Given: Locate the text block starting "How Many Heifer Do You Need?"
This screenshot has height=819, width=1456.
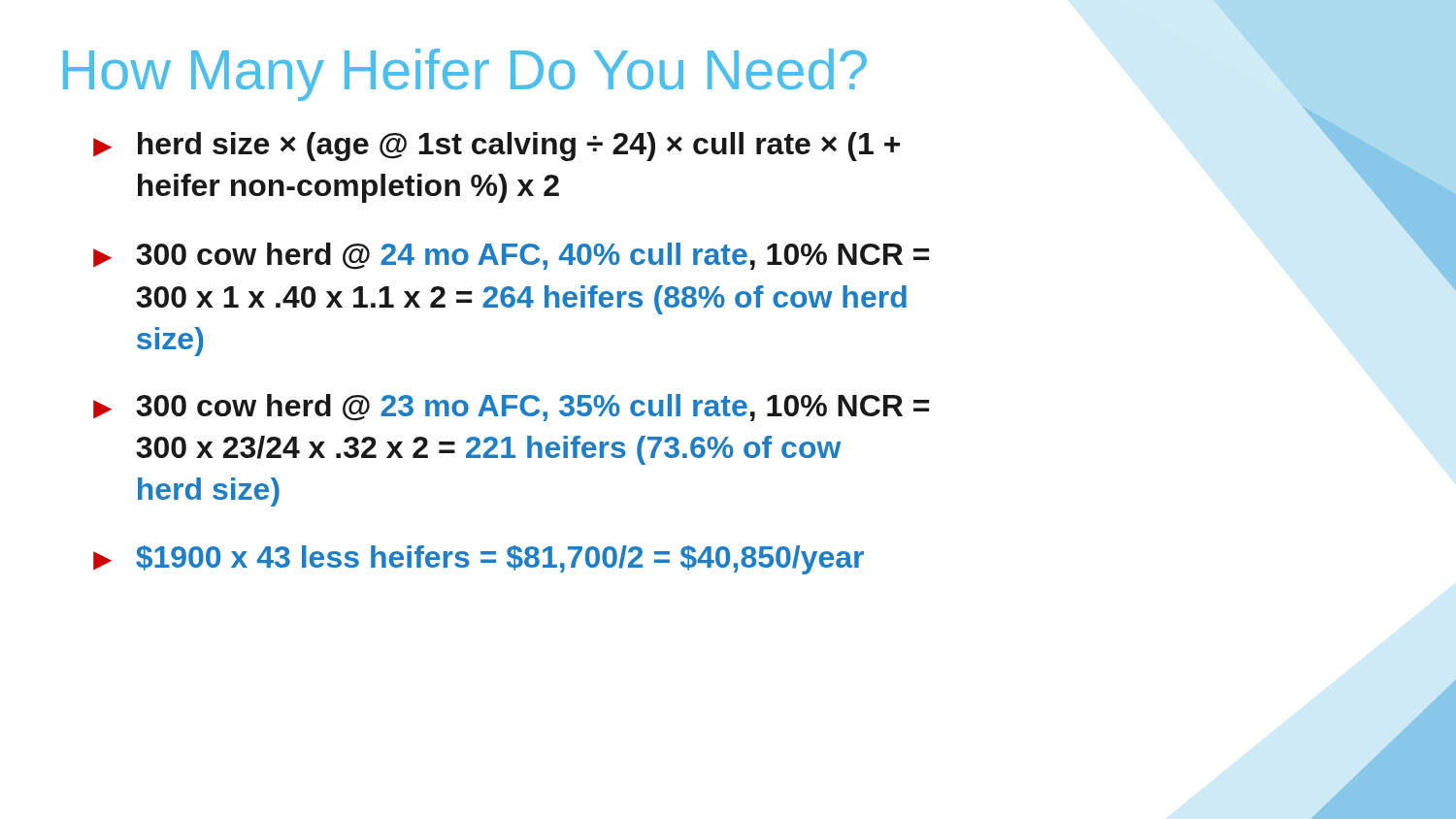Looking at the screenshot, I should point(464,69).
